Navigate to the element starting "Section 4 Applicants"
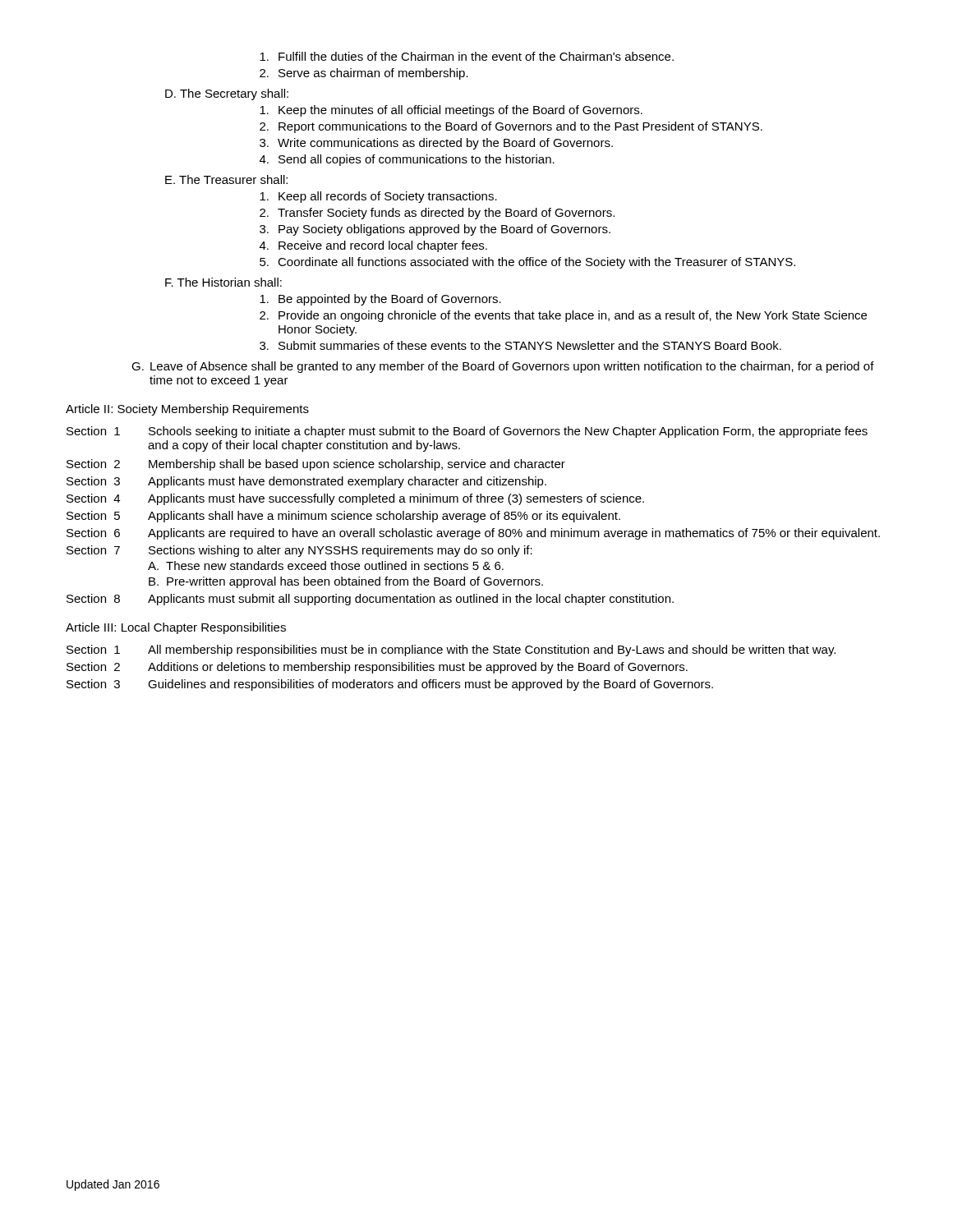The image size is (953, 1232). 476,498
